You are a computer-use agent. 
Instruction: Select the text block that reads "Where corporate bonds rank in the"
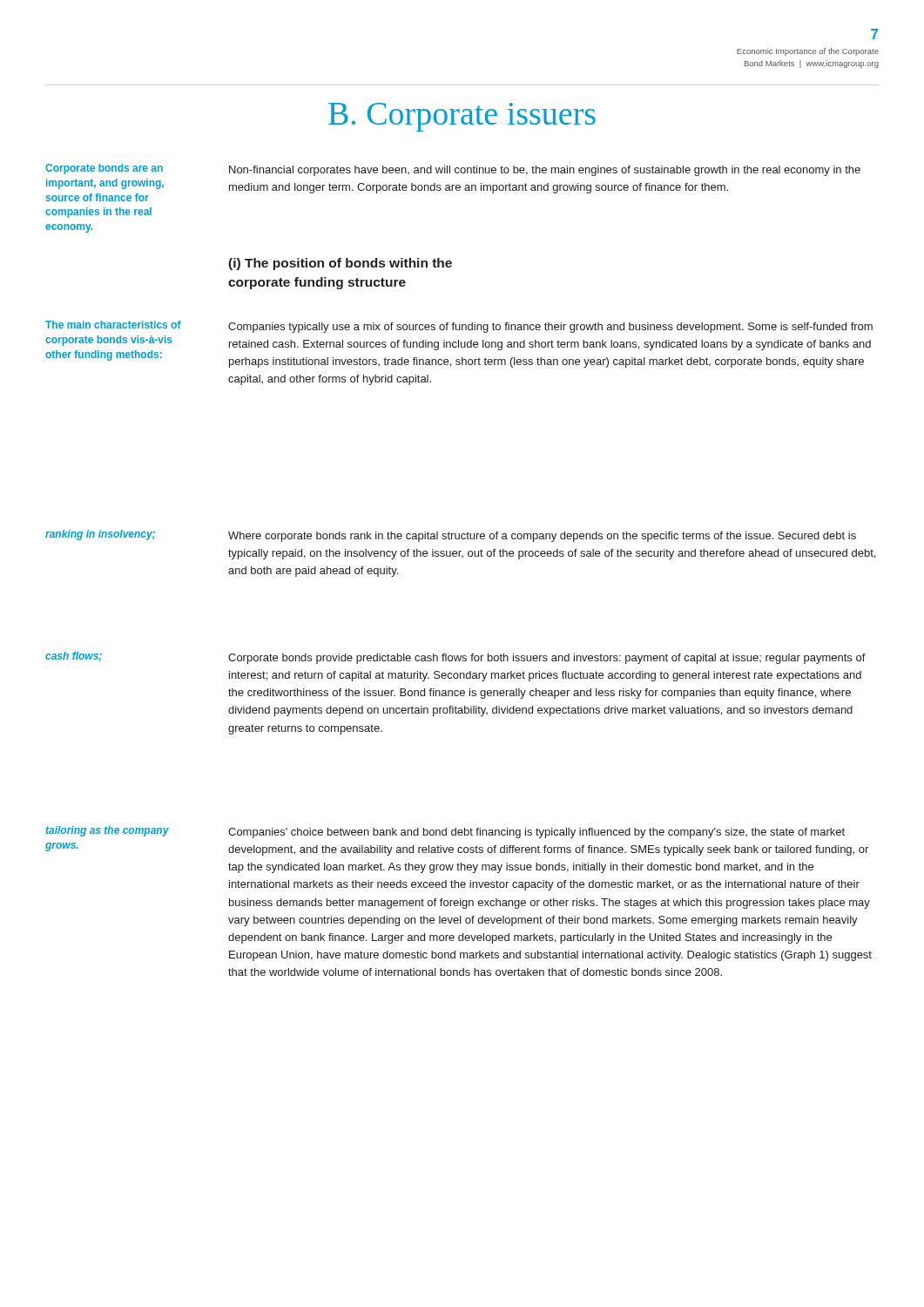click(x=552, y=553)
